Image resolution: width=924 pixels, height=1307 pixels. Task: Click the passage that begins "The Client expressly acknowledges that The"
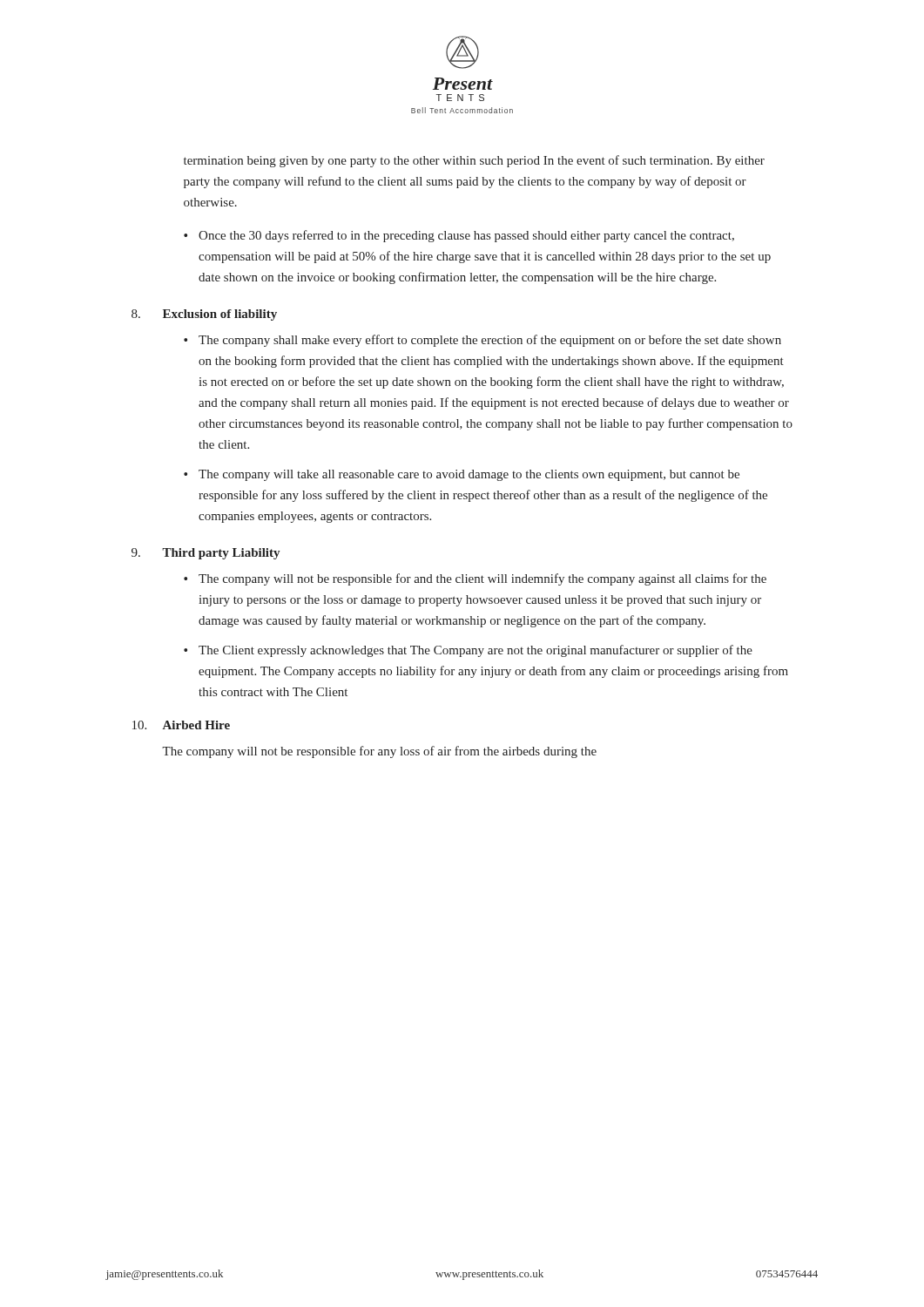point(496,671)
